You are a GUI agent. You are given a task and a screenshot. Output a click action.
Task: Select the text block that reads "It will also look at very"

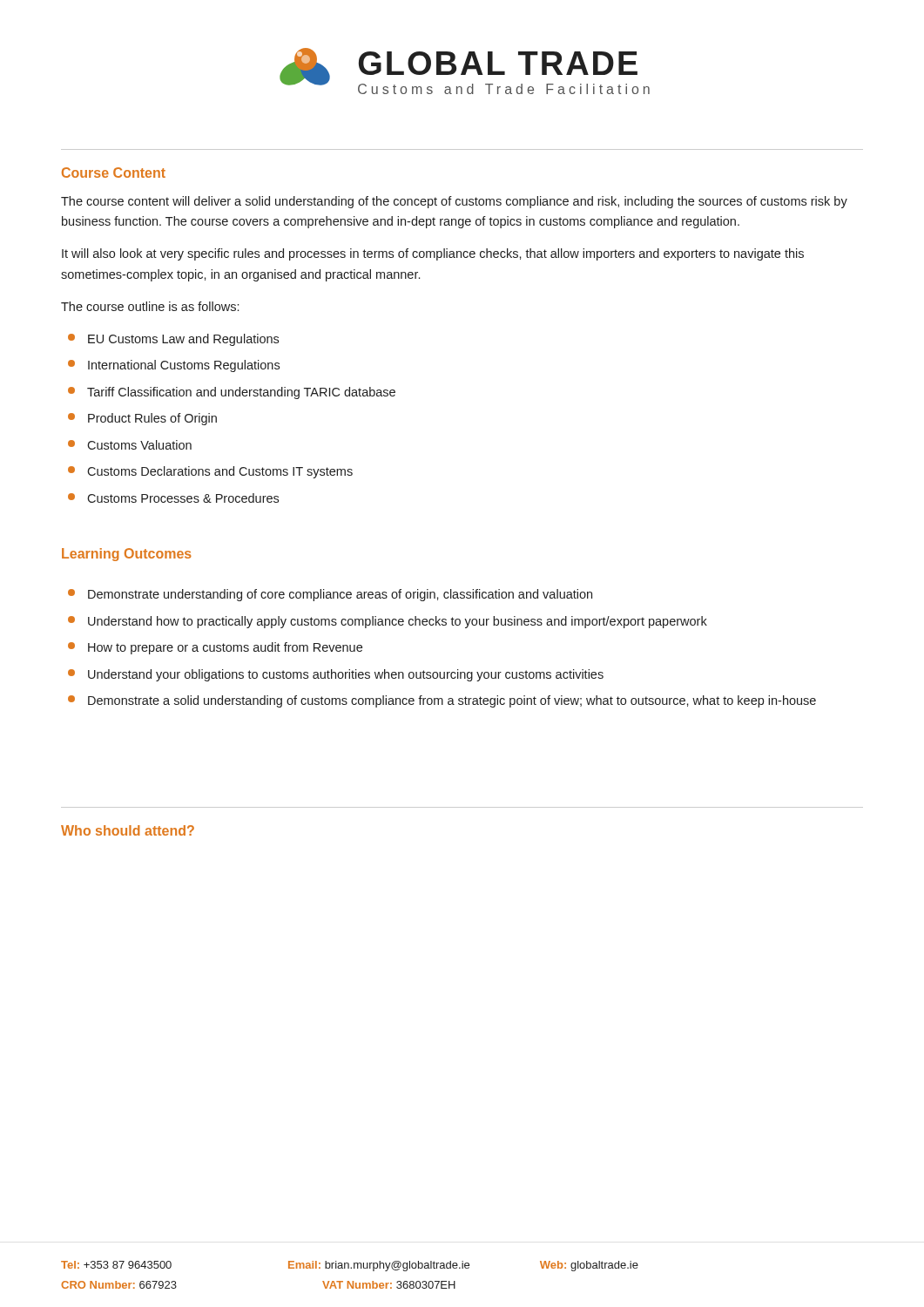(x=433, y=264)
